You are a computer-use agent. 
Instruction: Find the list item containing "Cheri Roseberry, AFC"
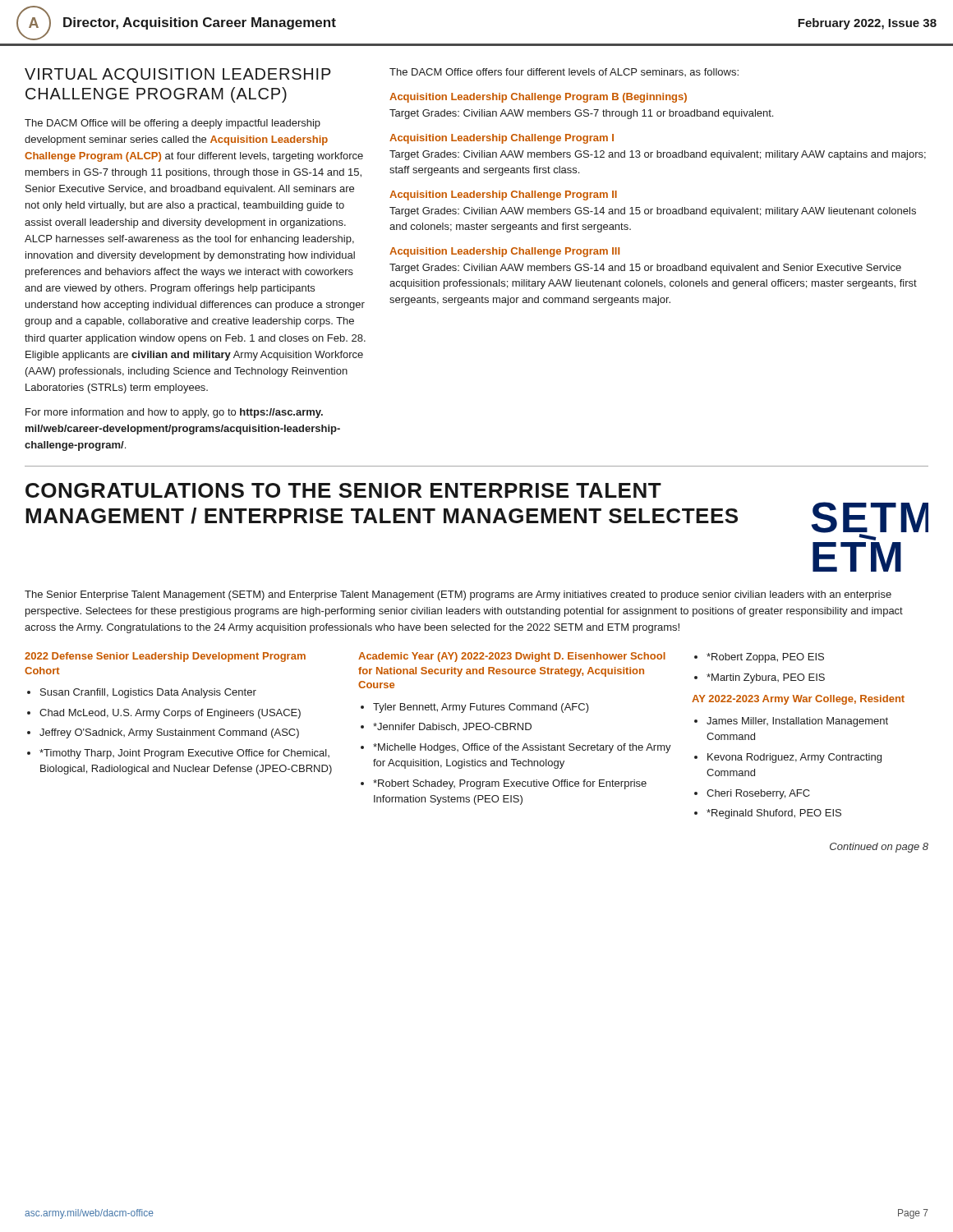[x=758, y=793]
